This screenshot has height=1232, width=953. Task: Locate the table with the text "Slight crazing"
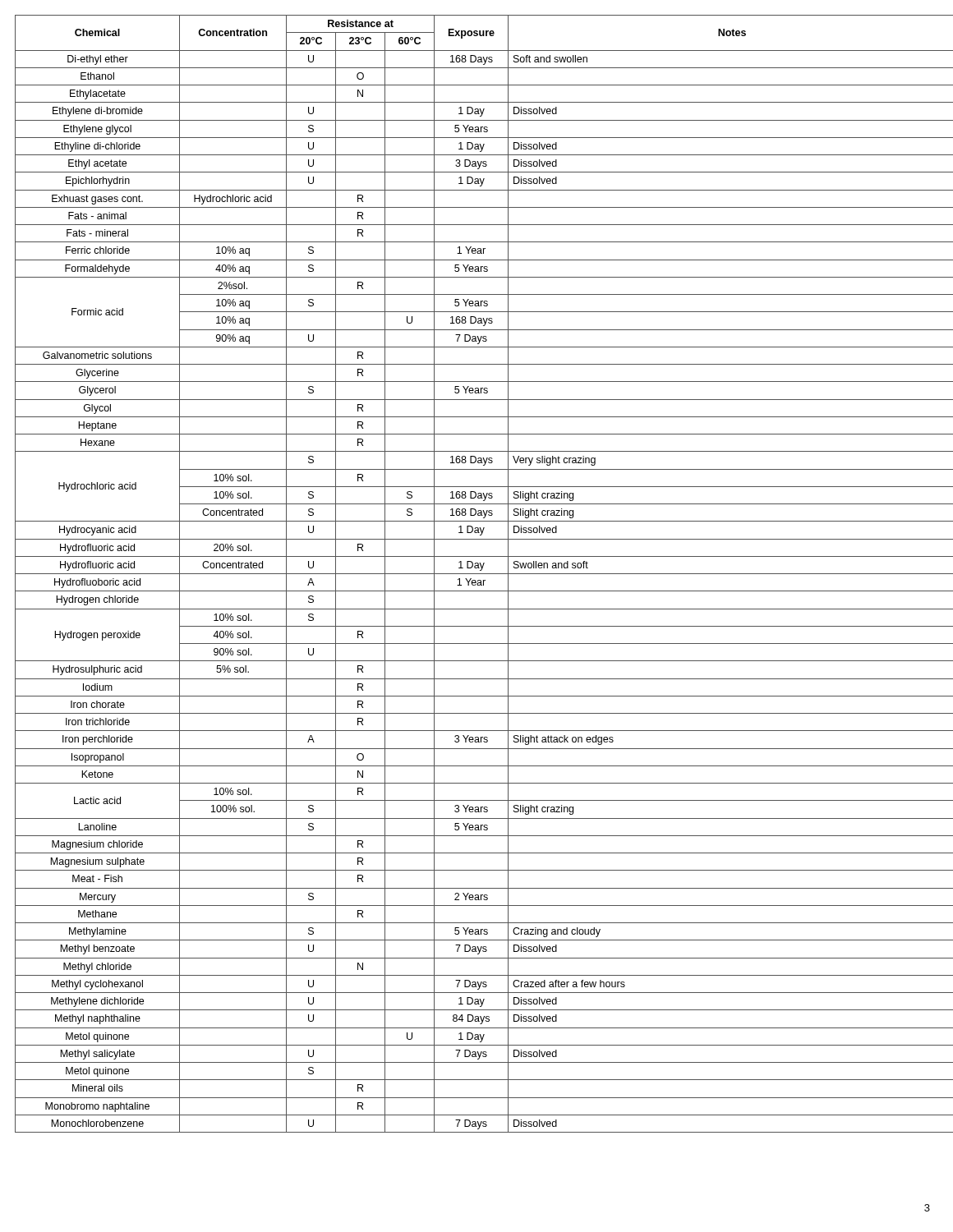point(476,574)
